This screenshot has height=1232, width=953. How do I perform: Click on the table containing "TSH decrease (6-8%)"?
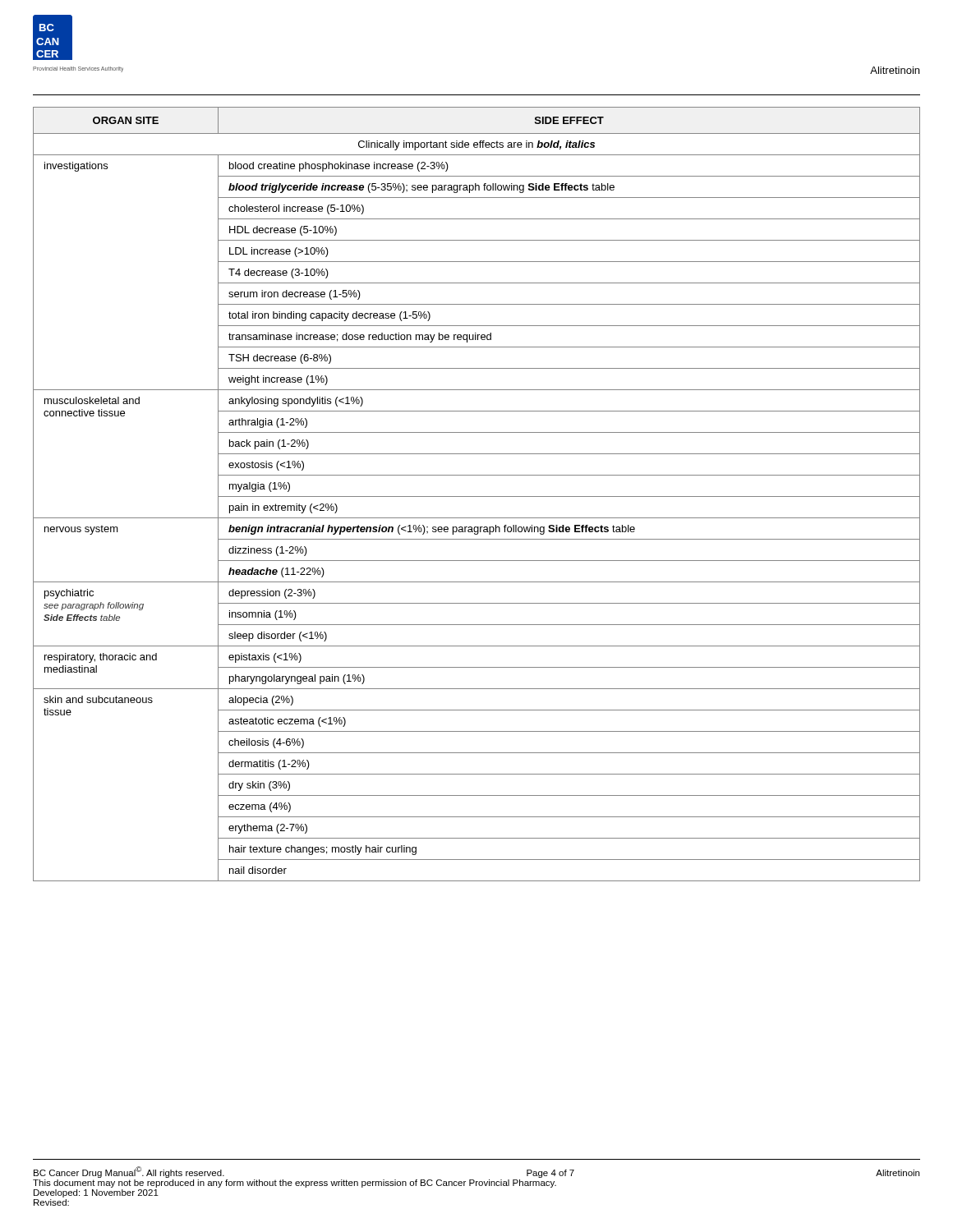click(x=476, y=494)
